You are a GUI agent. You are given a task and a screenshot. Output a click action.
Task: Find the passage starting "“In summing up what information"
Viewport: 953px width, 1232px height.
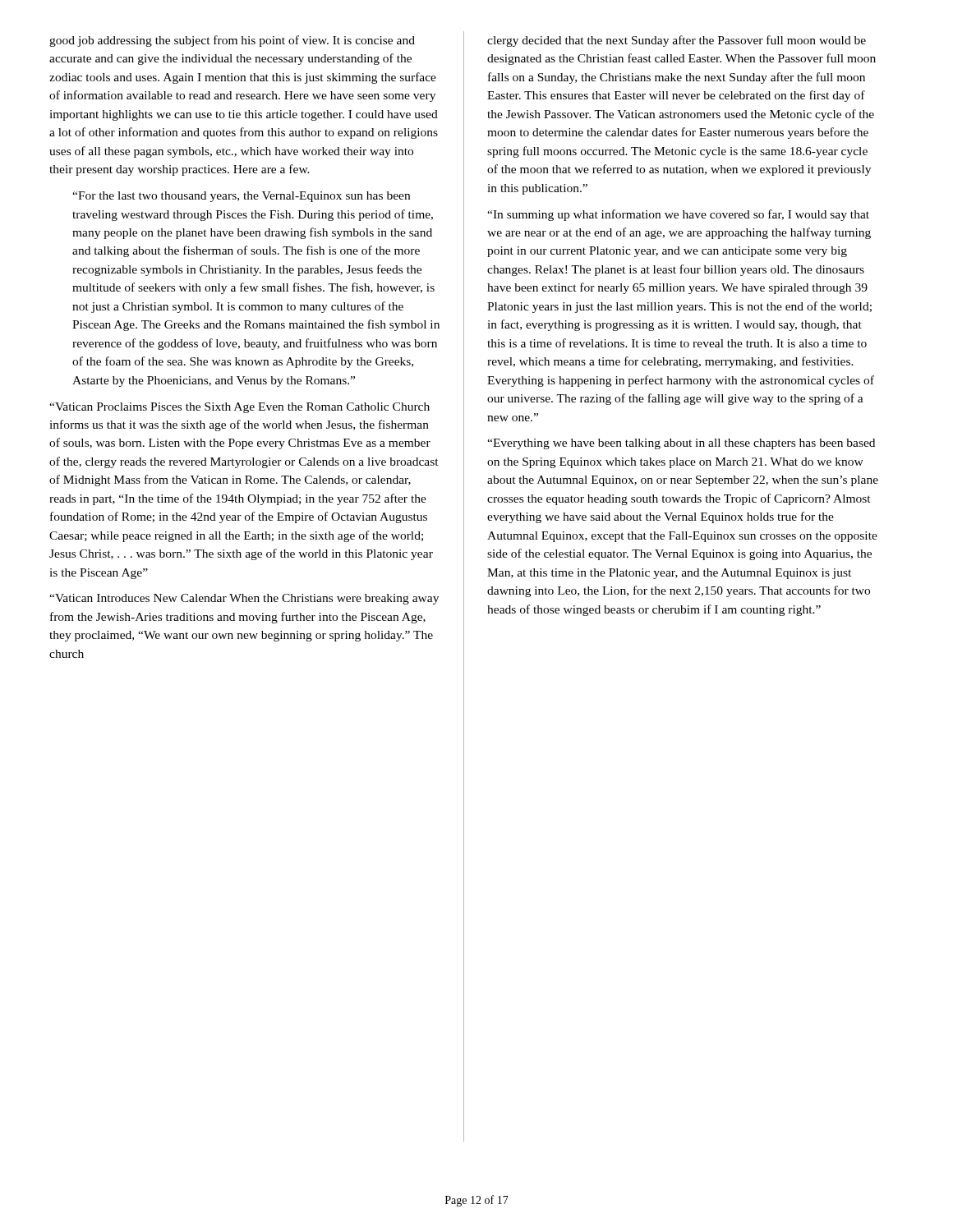[x=683, y=316]
